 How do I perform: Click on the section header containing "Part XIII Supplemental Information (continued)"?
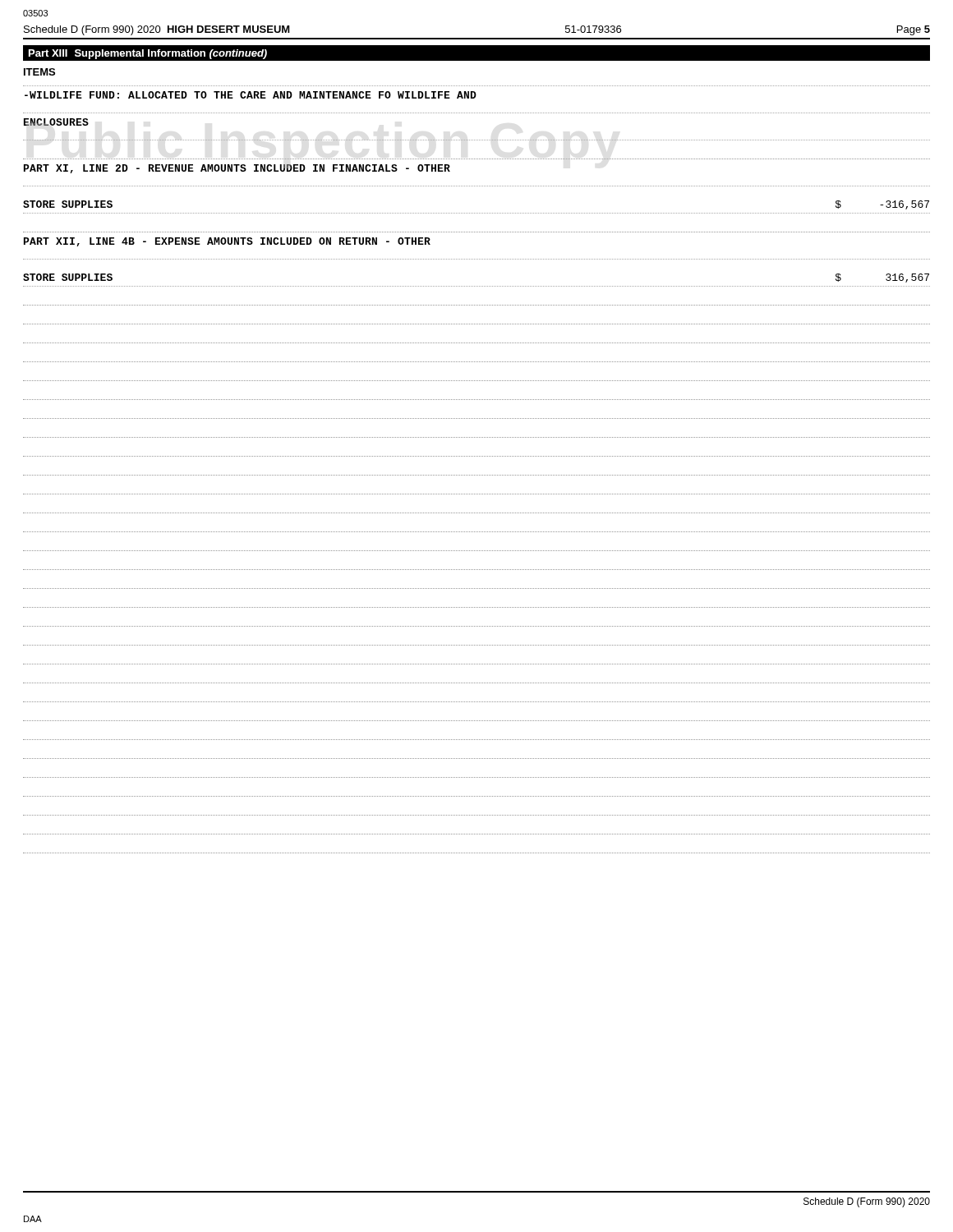click(148, 53)
